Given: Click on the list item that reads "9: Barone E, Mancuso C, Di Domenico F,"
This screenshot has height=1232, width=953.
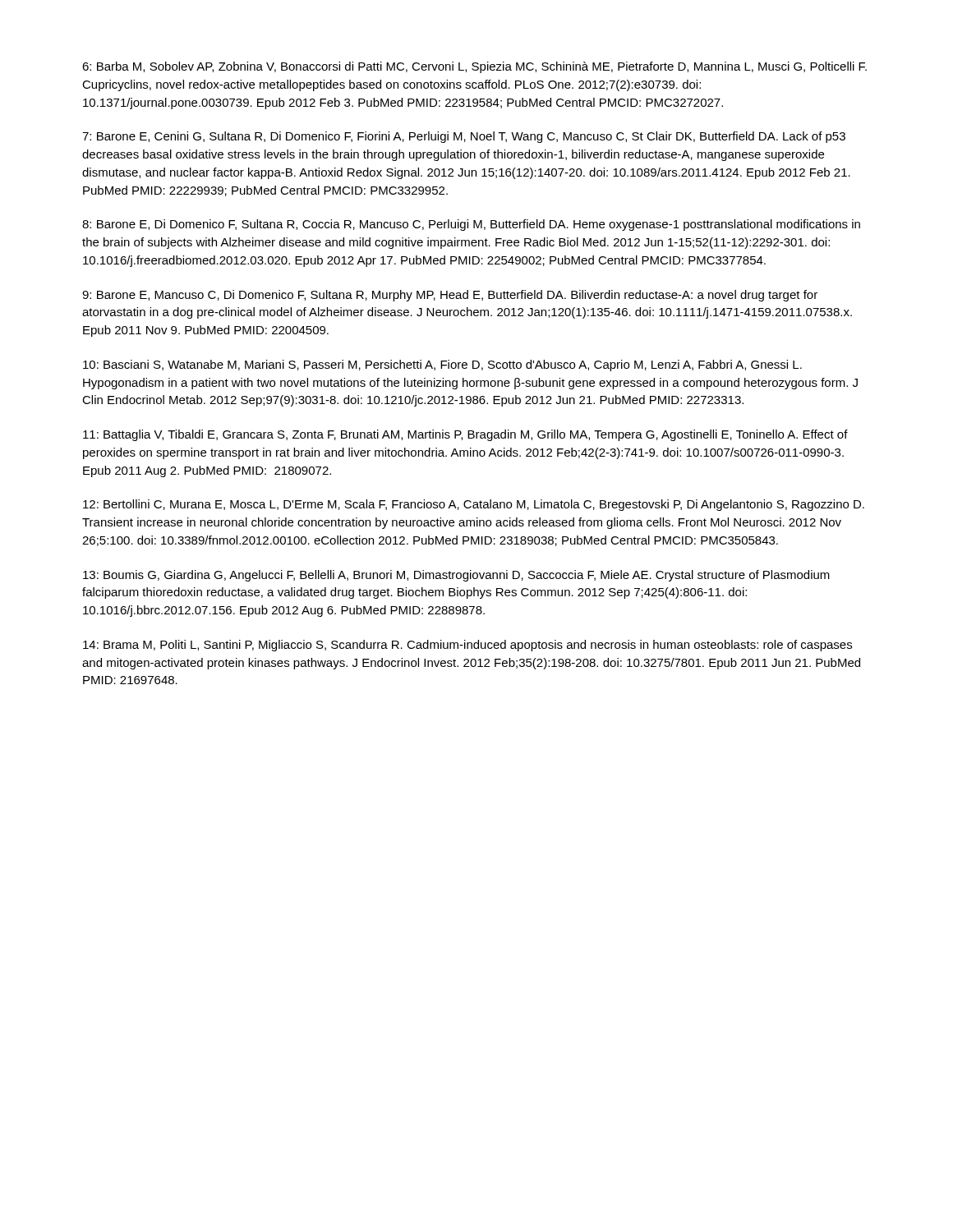Looking at the screenshot, I should click(467, 312).
